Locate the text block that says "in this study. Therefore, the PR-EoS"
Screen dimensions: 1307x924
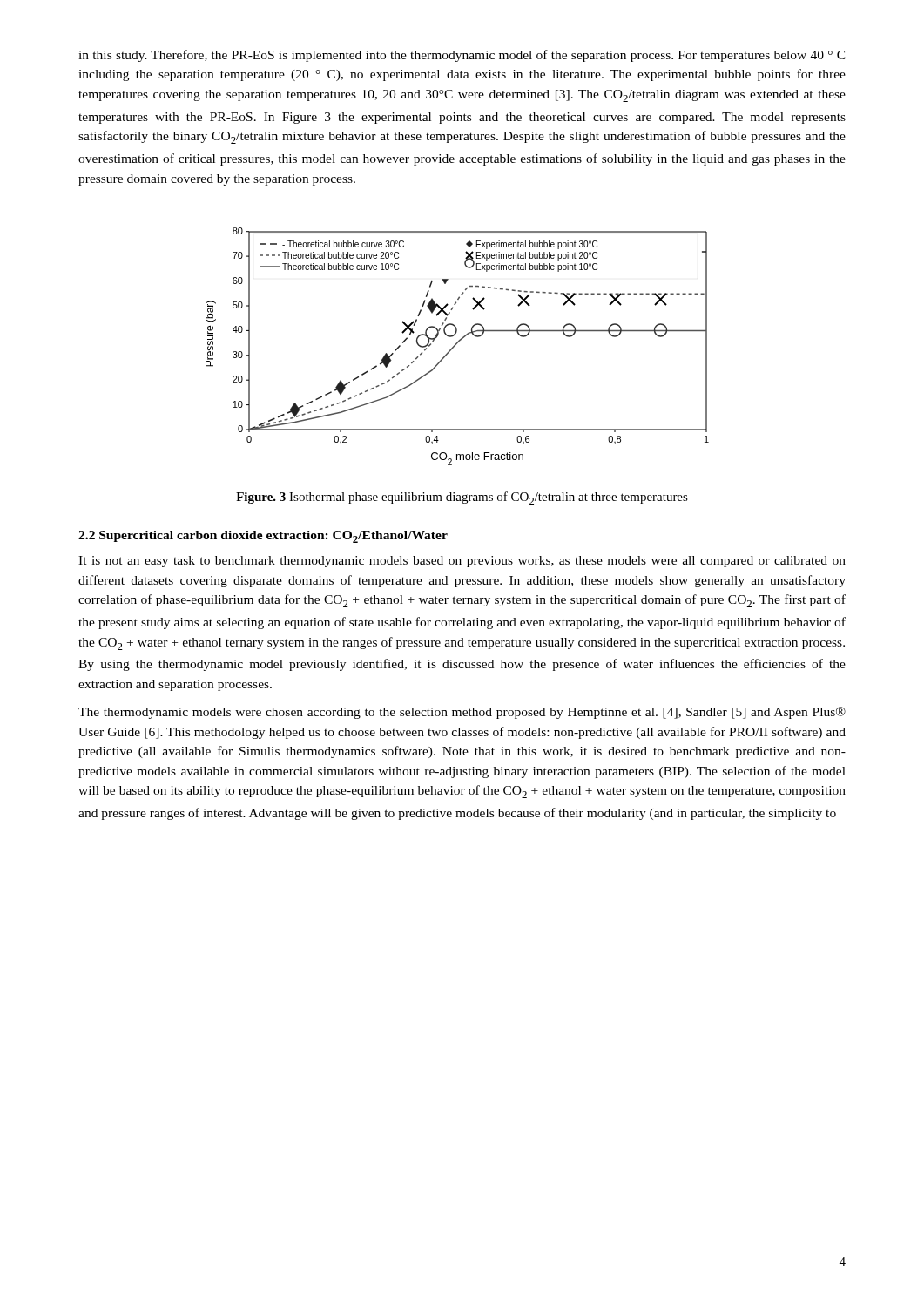tap(462, 116)
